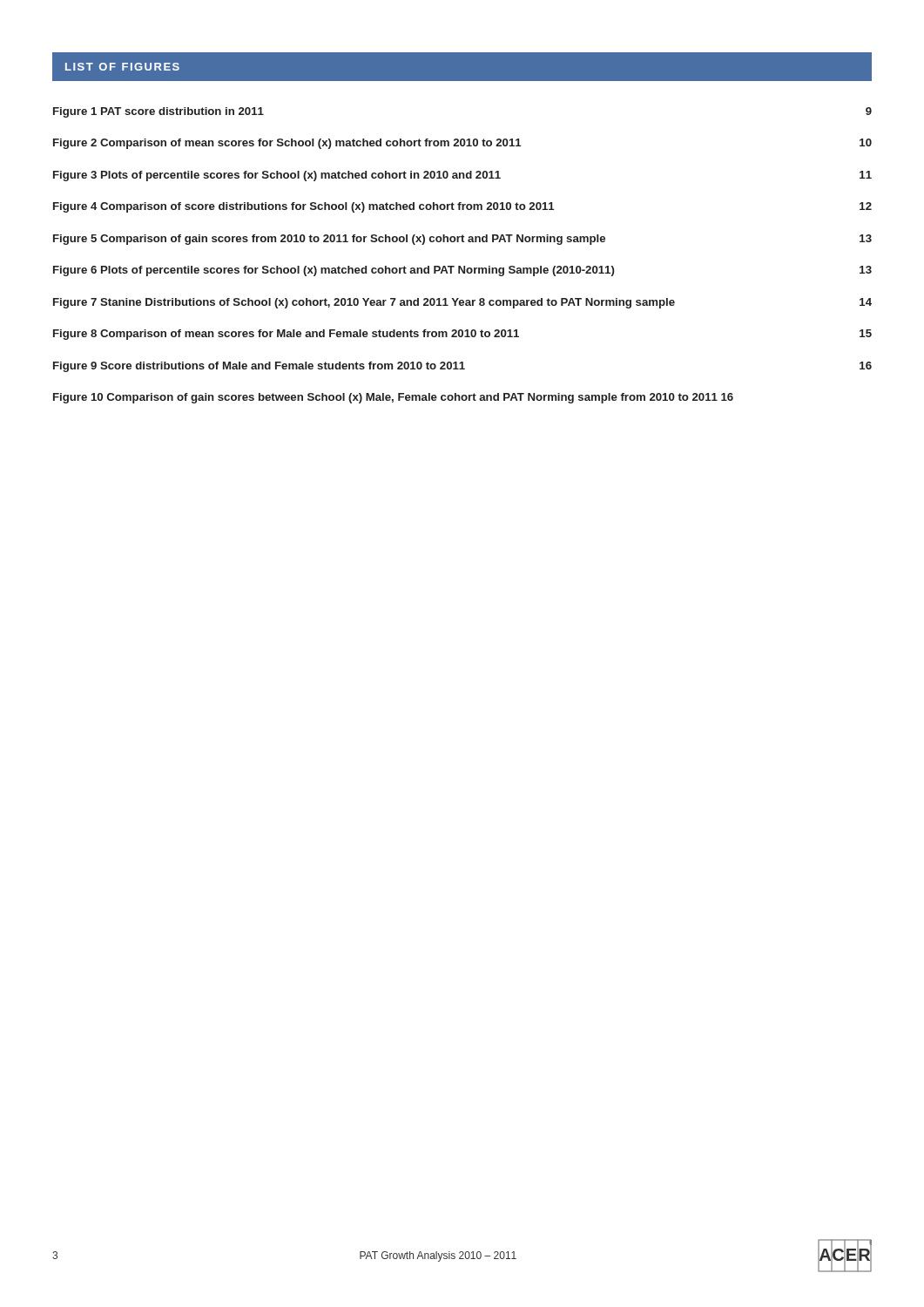The width and height of the screenshot is (924, 1307).
Task: Locate the block of text that opens with "Figure 7 Stanine Distributions of School (x) cohort,"
Action: pos(462,303)
